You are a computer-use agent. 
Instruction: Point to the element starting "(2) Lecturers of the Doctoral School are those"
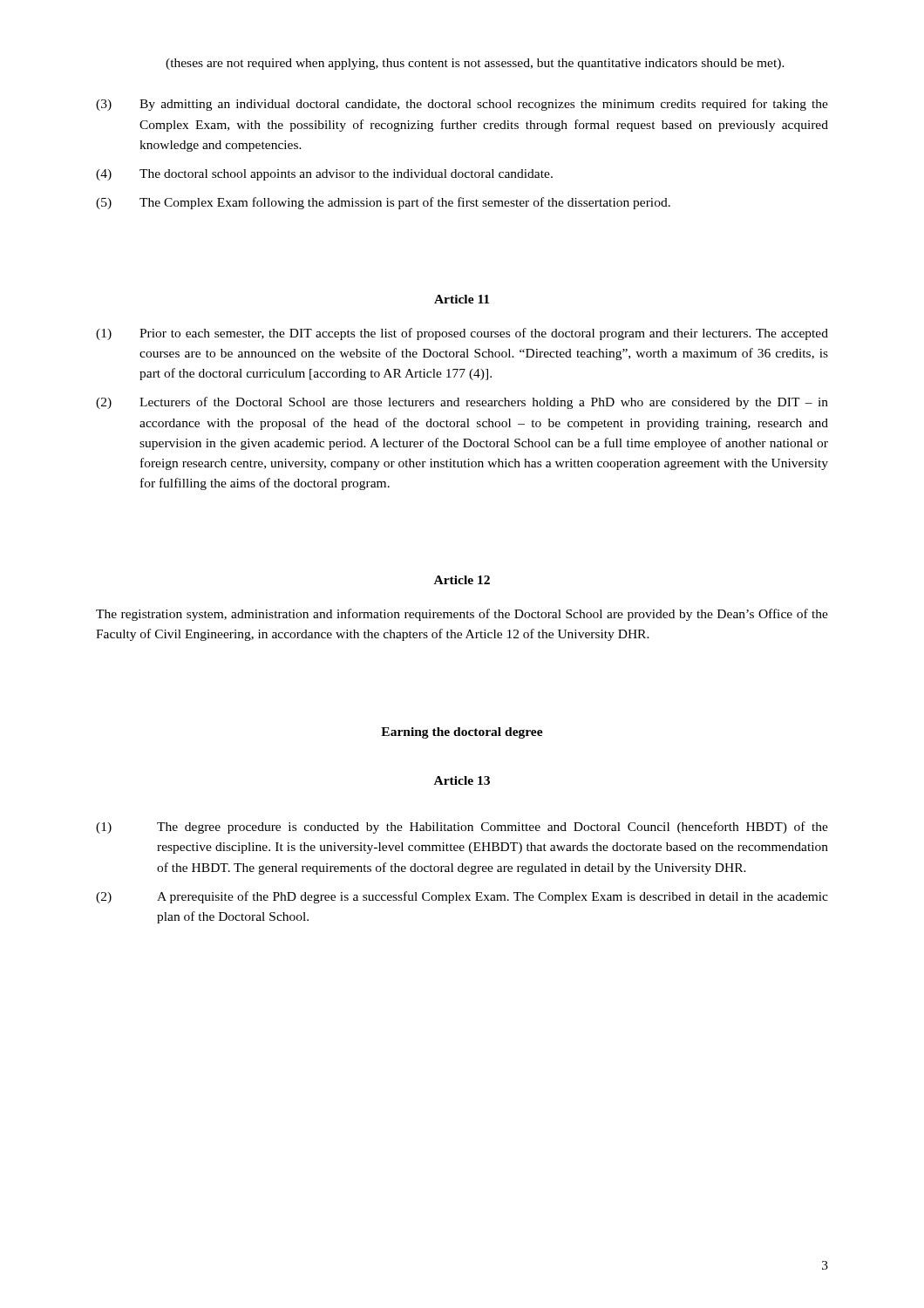462,442
